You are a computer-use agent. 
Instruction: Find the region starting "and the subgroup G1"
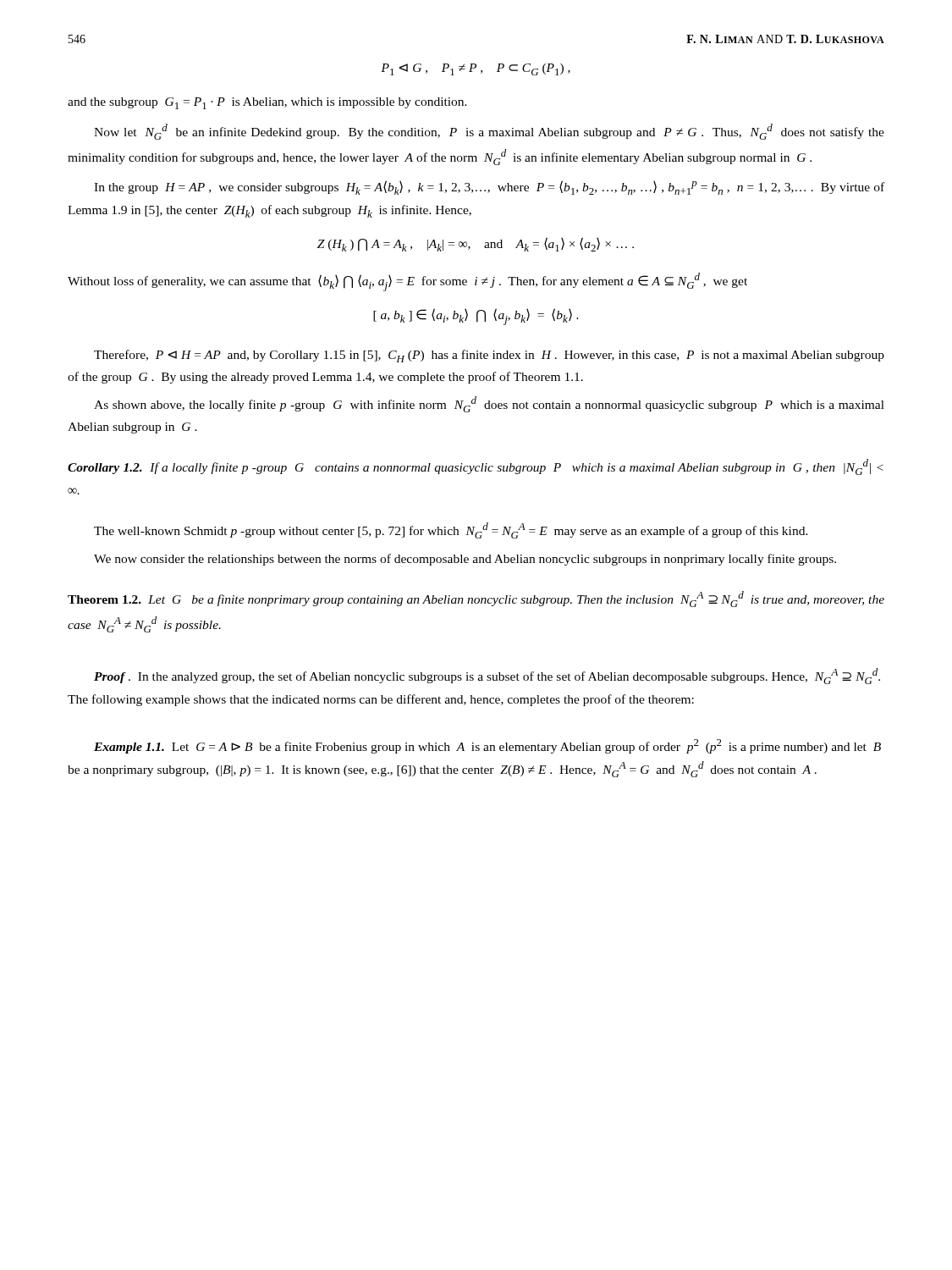476,103
